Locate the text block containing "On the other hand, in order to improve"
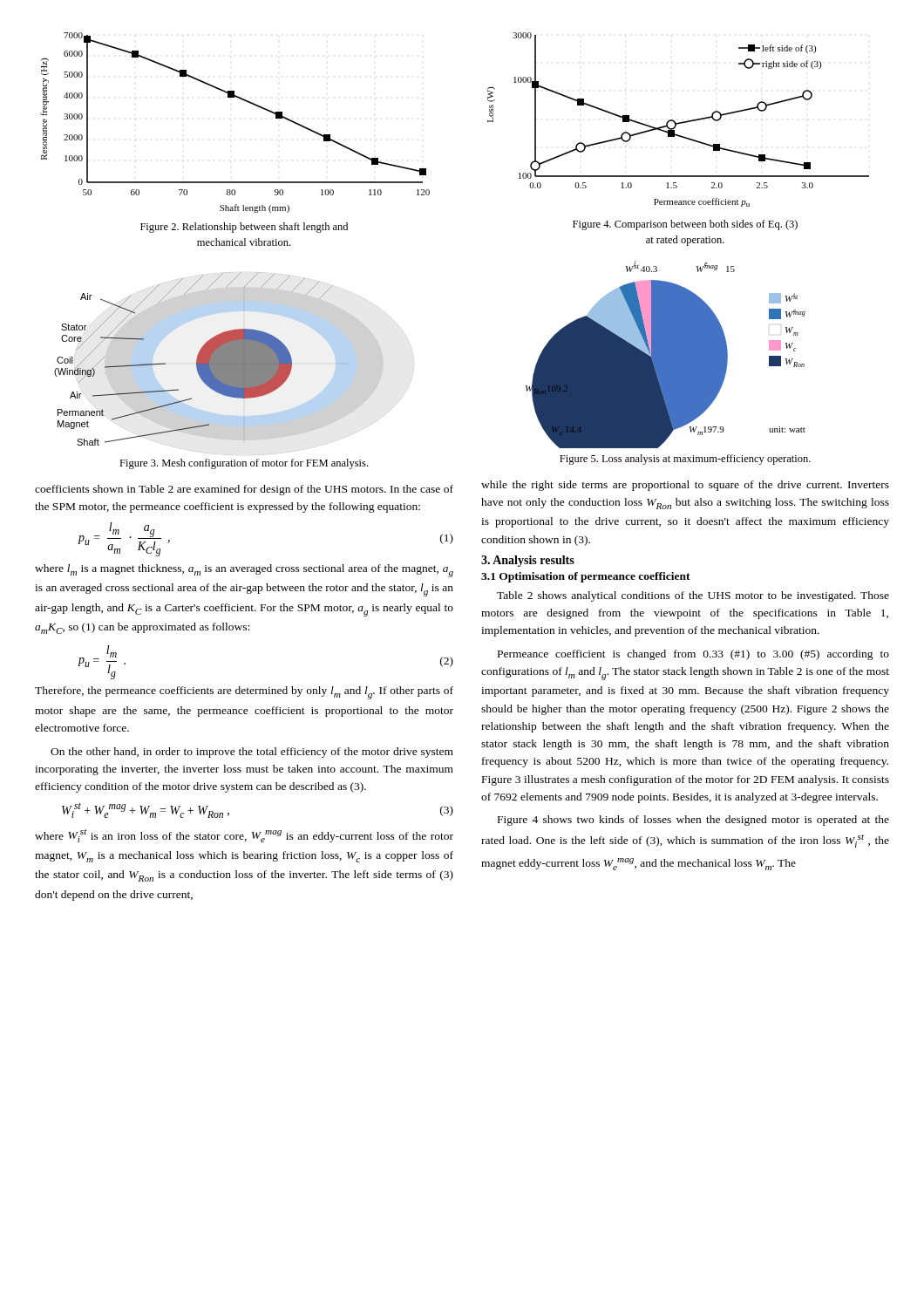Image resolution: width=924 pixels, height=1308 pixels. pyautogui.click(x=244, y=768)
